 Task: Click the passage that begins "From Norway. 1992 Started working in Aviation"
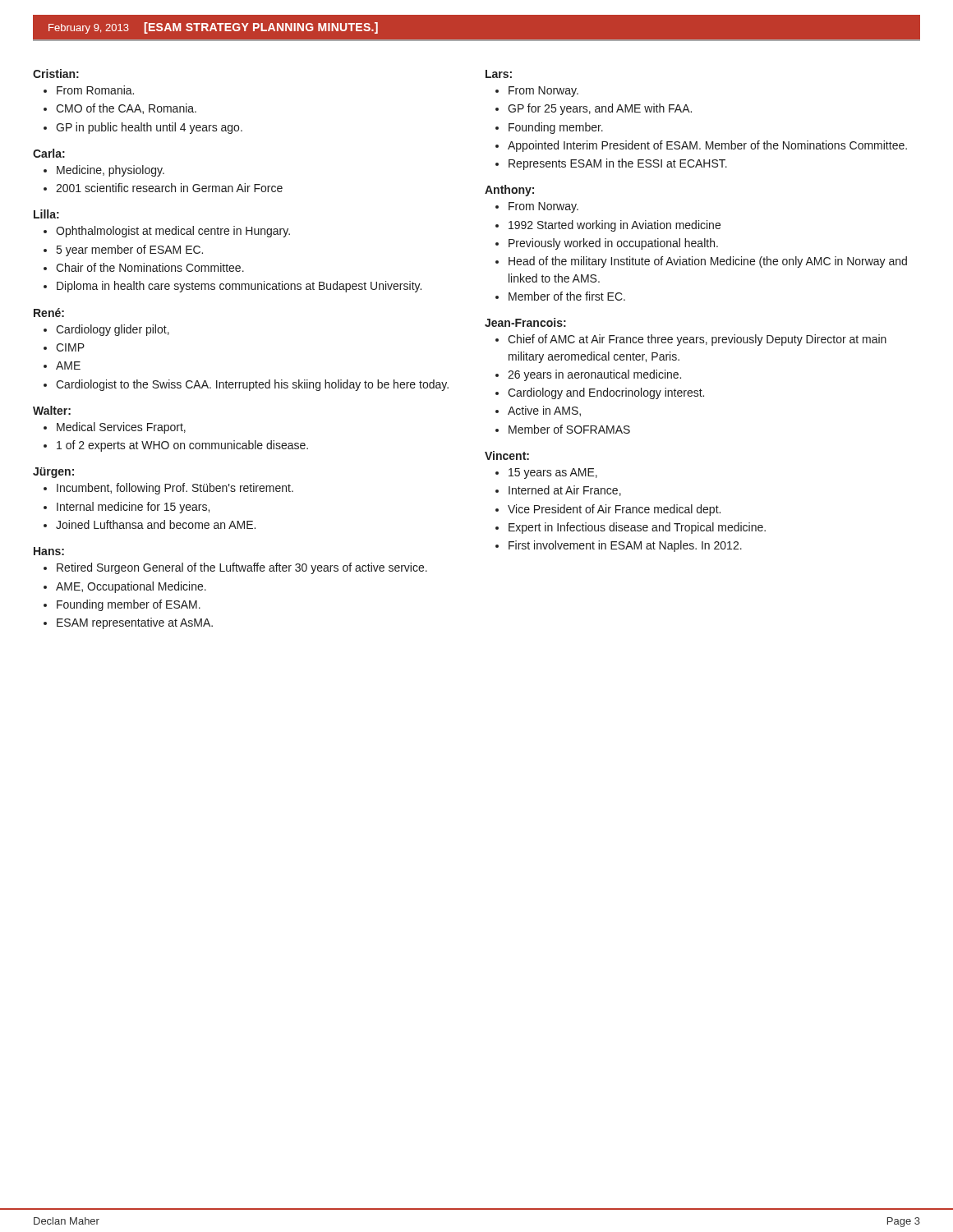click(x=702, y=252)
